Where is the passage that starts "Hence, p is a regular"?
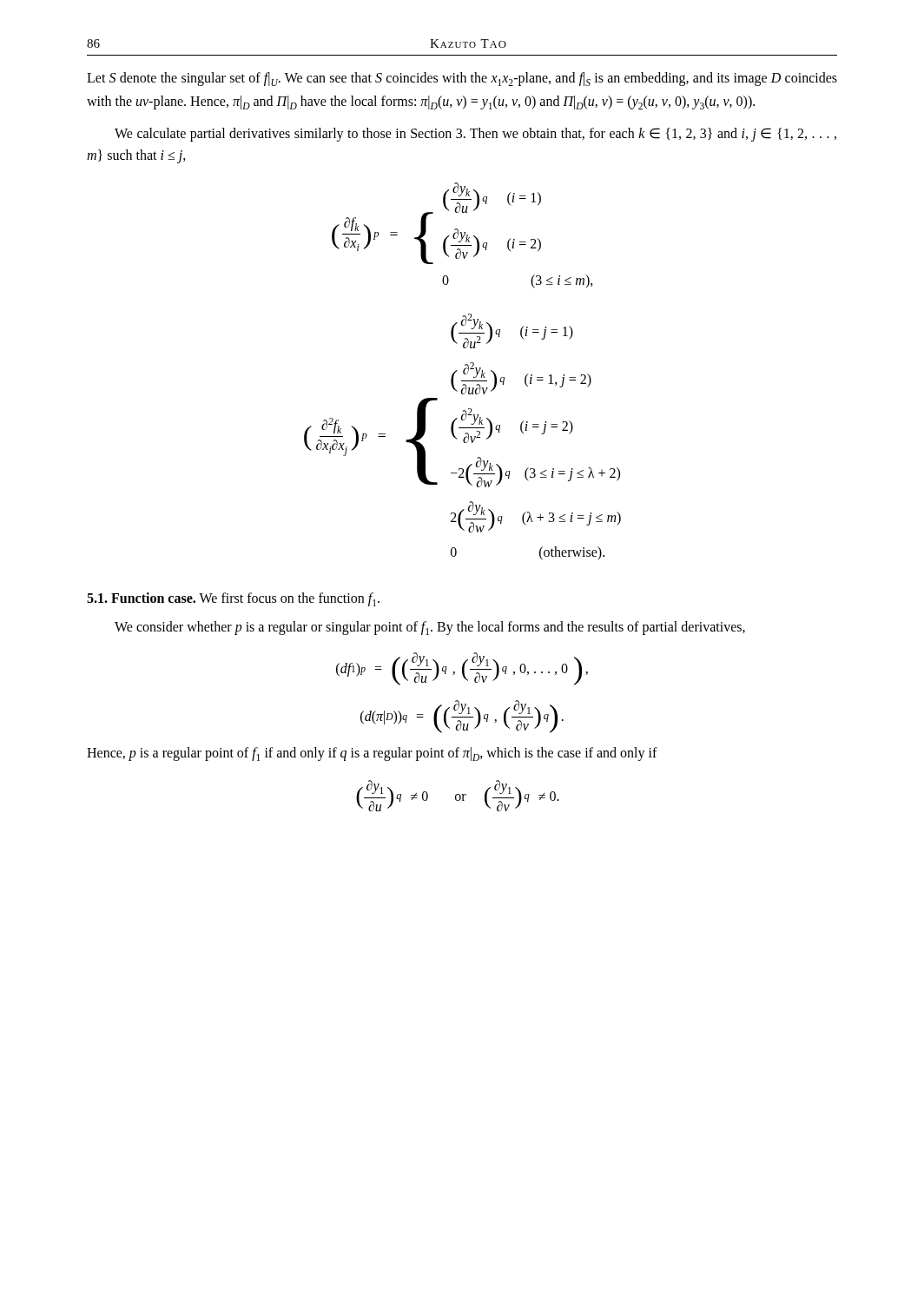The width and height of the screenshot is (924, 1303). (462, 755)
